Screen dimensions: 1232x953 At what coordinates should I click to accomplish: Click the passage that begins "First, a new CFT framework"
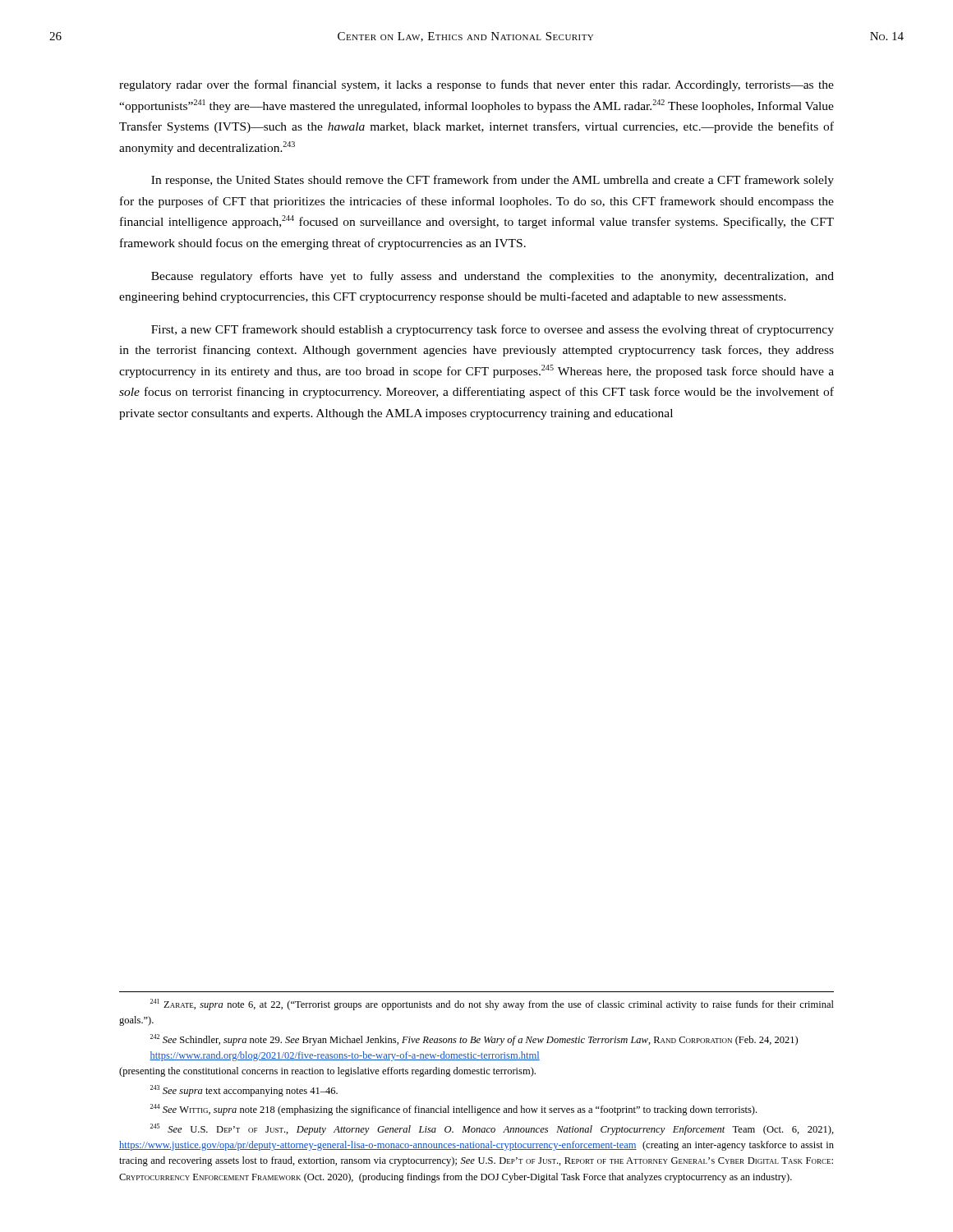tap(476, 371)
